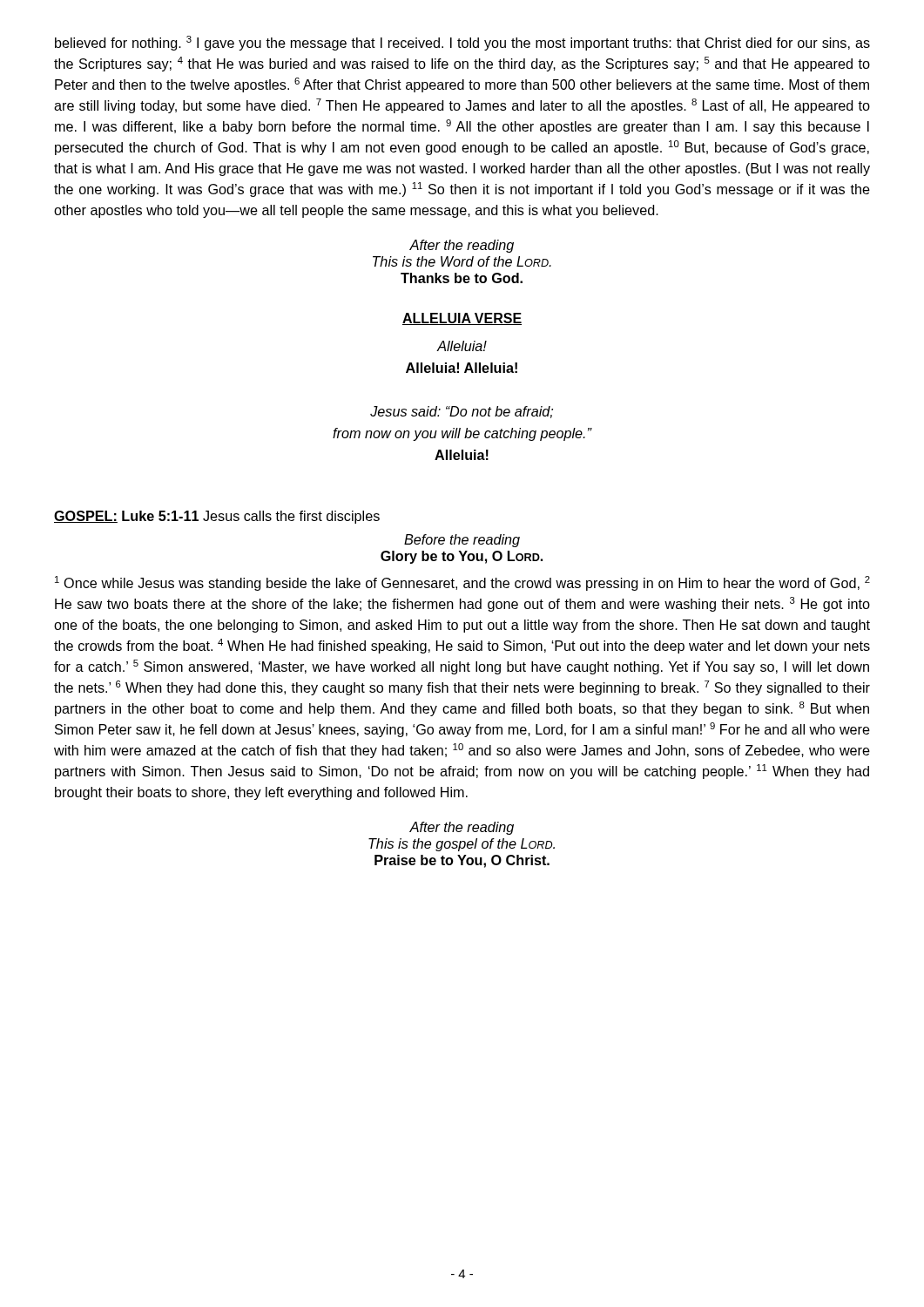924x1307 pixels.
Task: Point to "ALLELUIA VERSE"
Action: coord(462,318)
